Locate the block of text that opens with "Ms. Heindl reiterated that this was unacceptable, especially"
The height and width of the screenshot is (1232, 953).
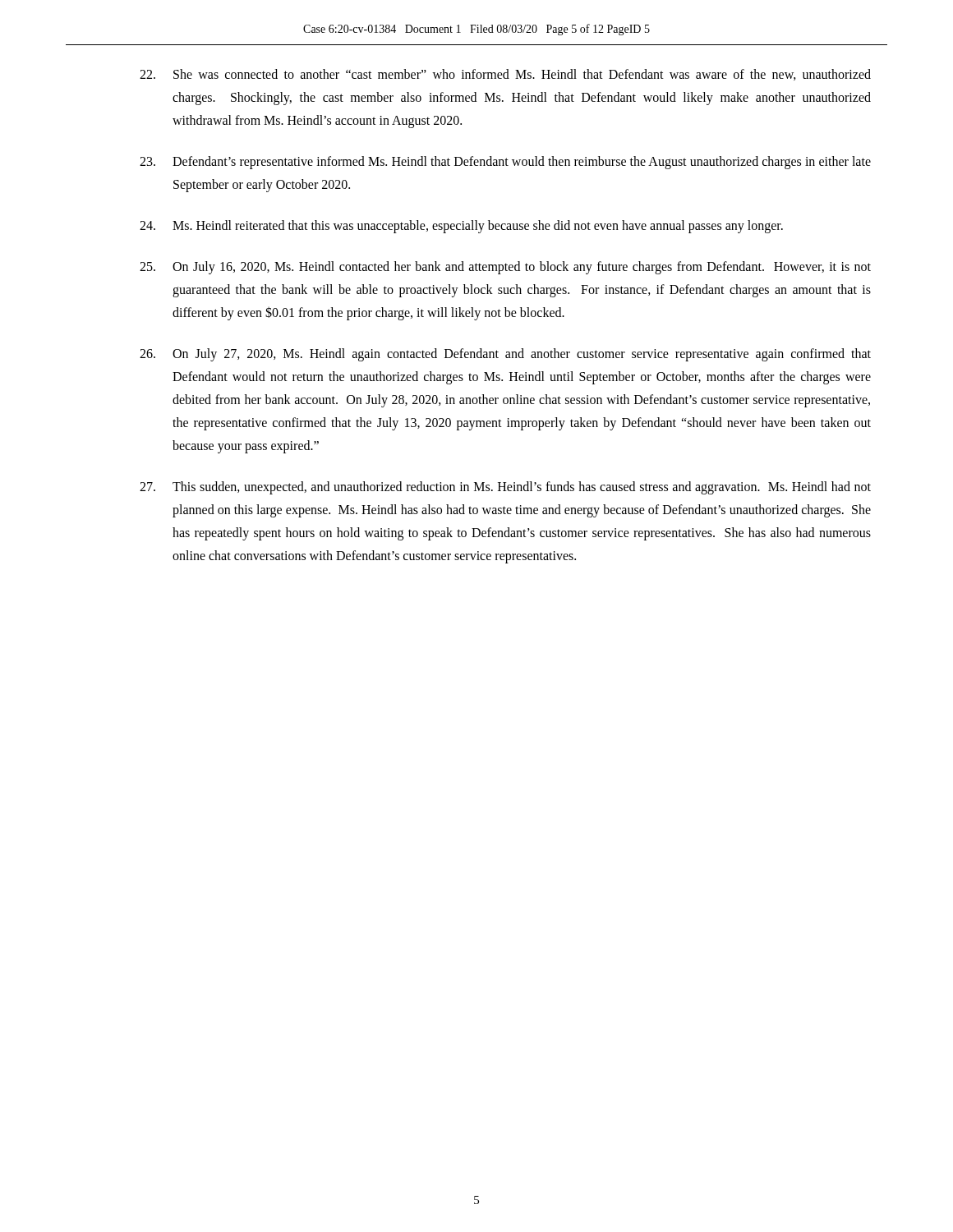[x=476, y=226]
